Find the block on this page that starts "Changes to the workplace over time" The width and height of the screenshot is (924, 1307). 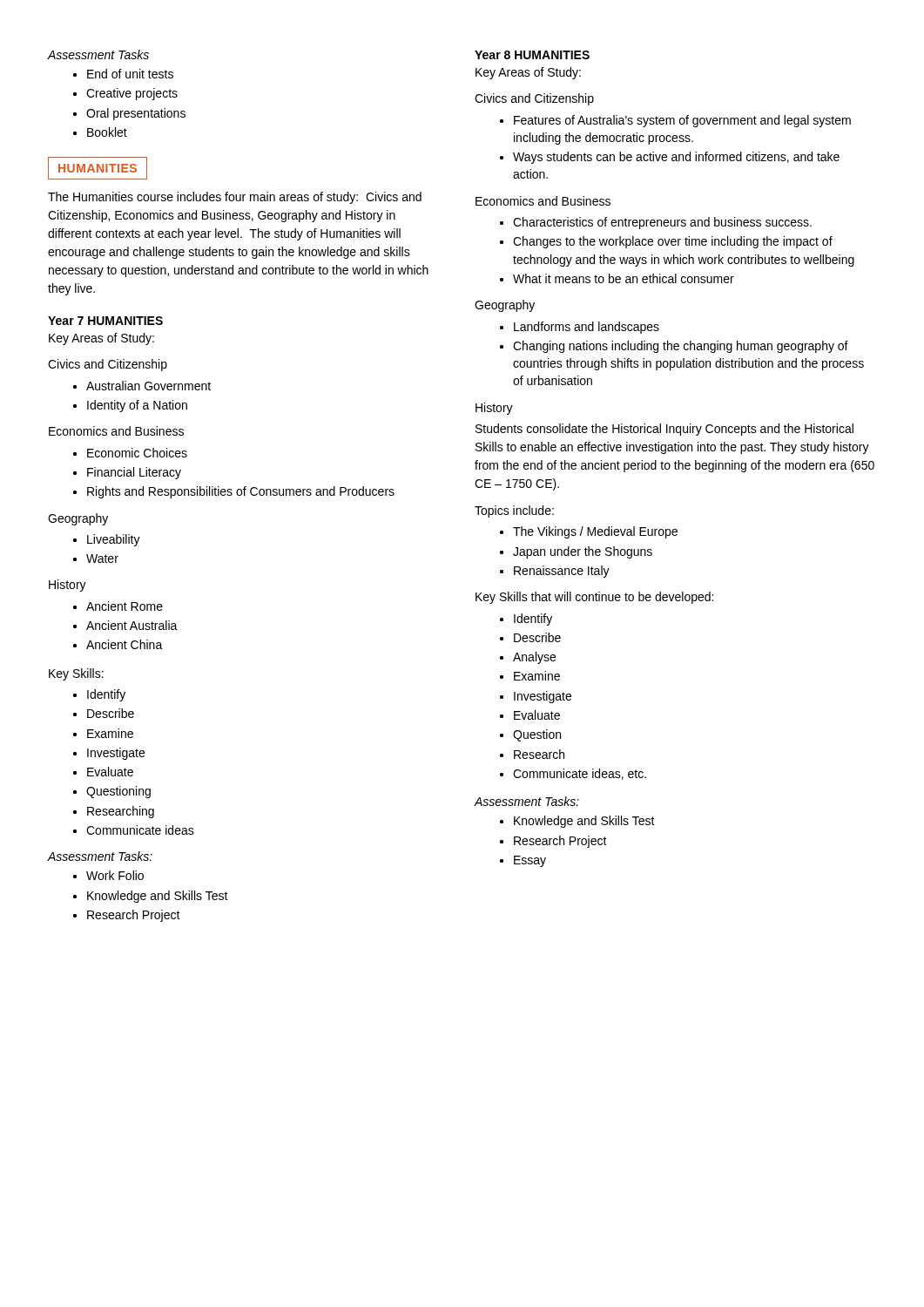(694, 251)
